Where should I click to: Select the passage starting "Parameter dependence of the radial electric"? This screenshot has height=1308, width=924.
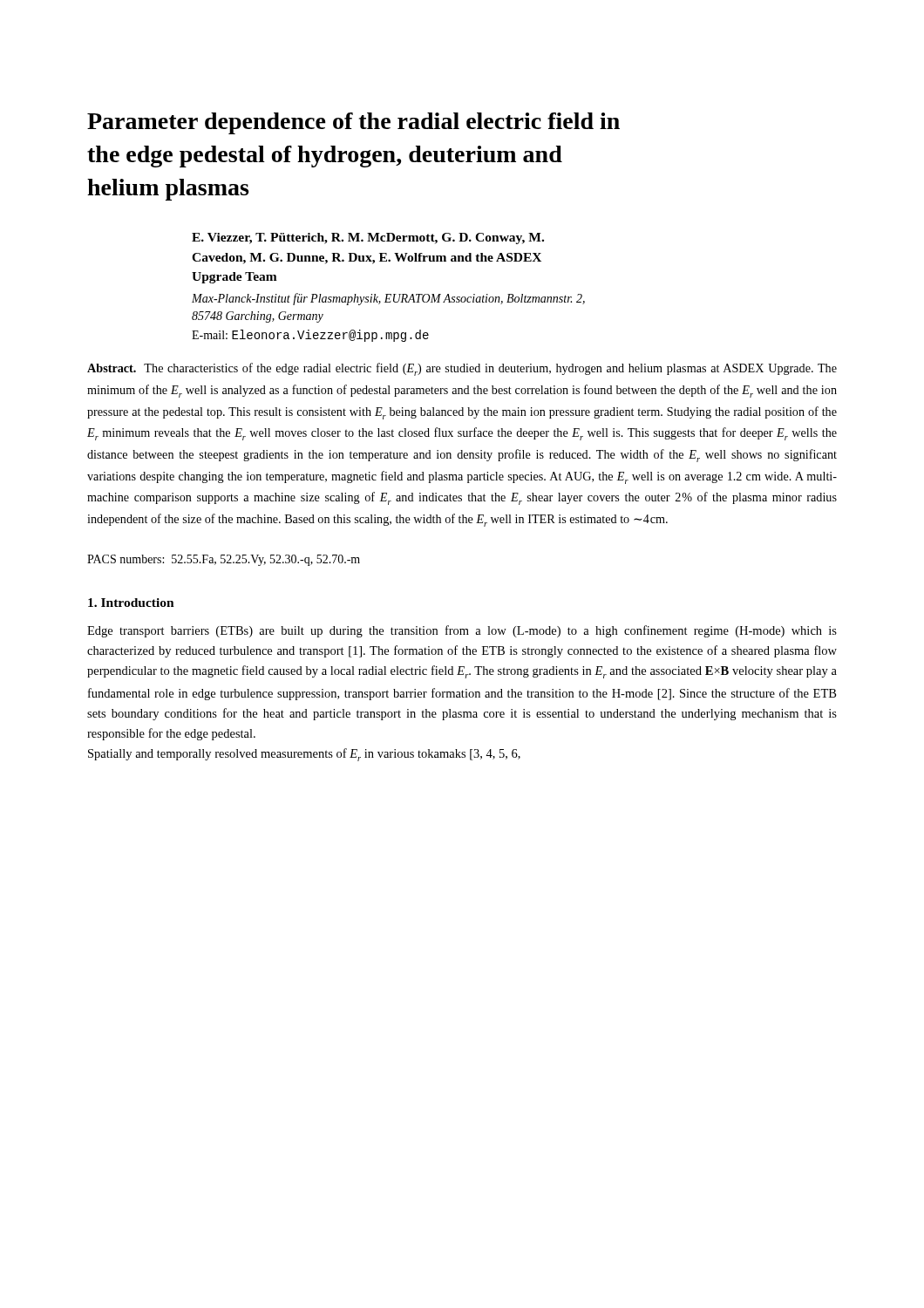pos(354,154)
